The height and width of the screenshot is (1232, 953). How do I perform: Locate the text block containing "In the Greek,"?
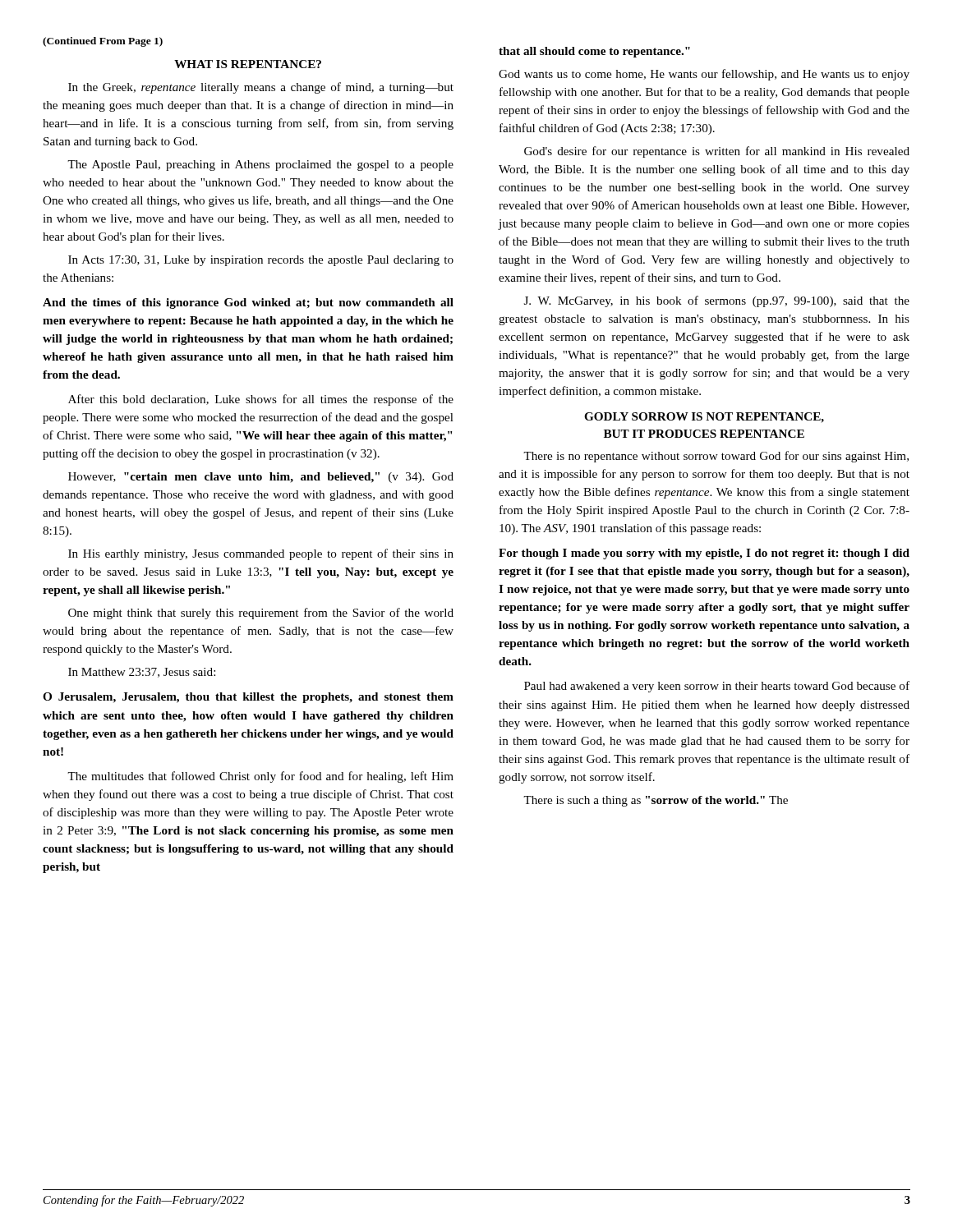pyautogui.click(x=248, y=182)
